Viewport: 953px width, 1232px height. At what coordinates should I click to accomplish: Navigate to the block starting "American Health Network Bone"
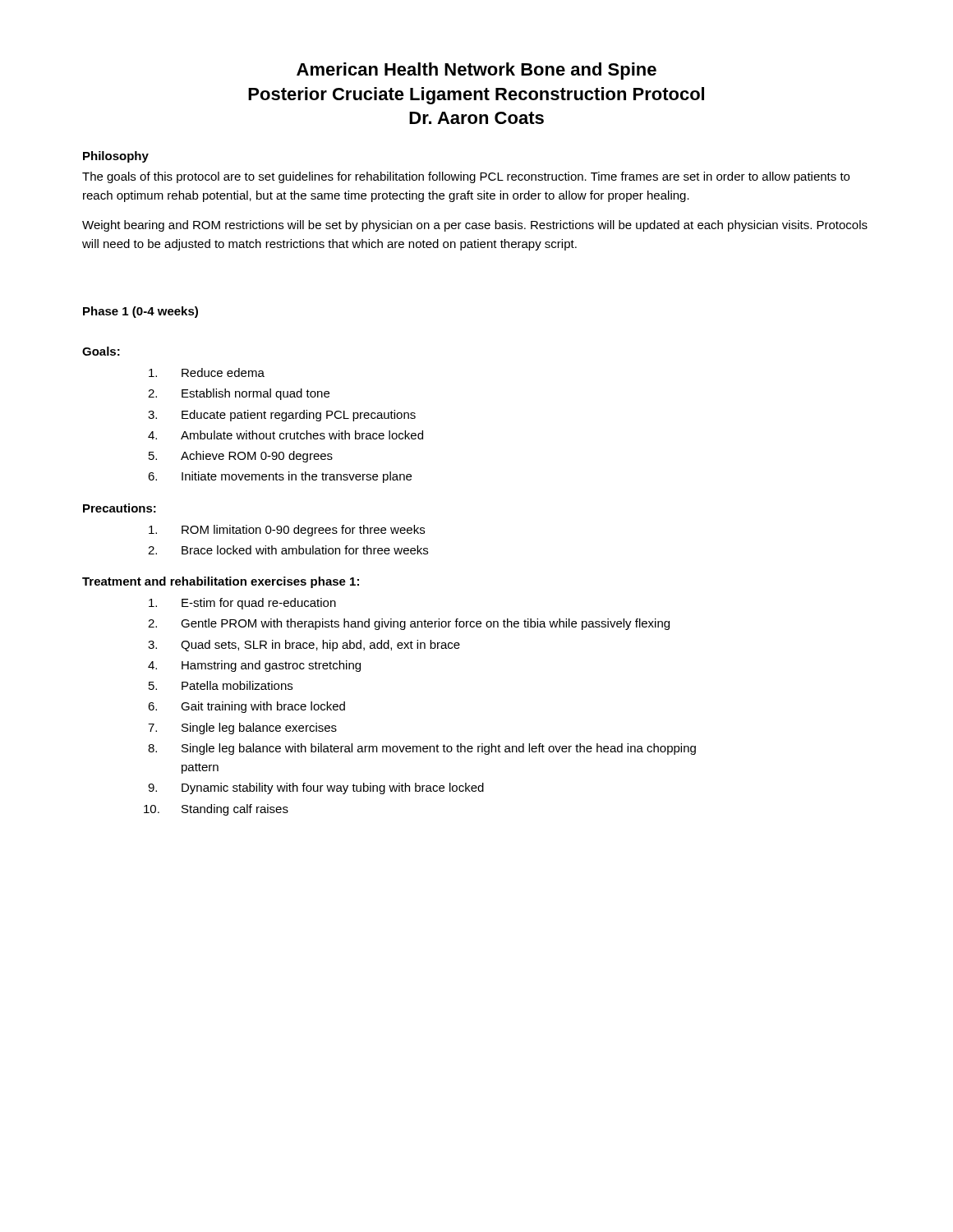pyautogui.click(x=476, y=94)
